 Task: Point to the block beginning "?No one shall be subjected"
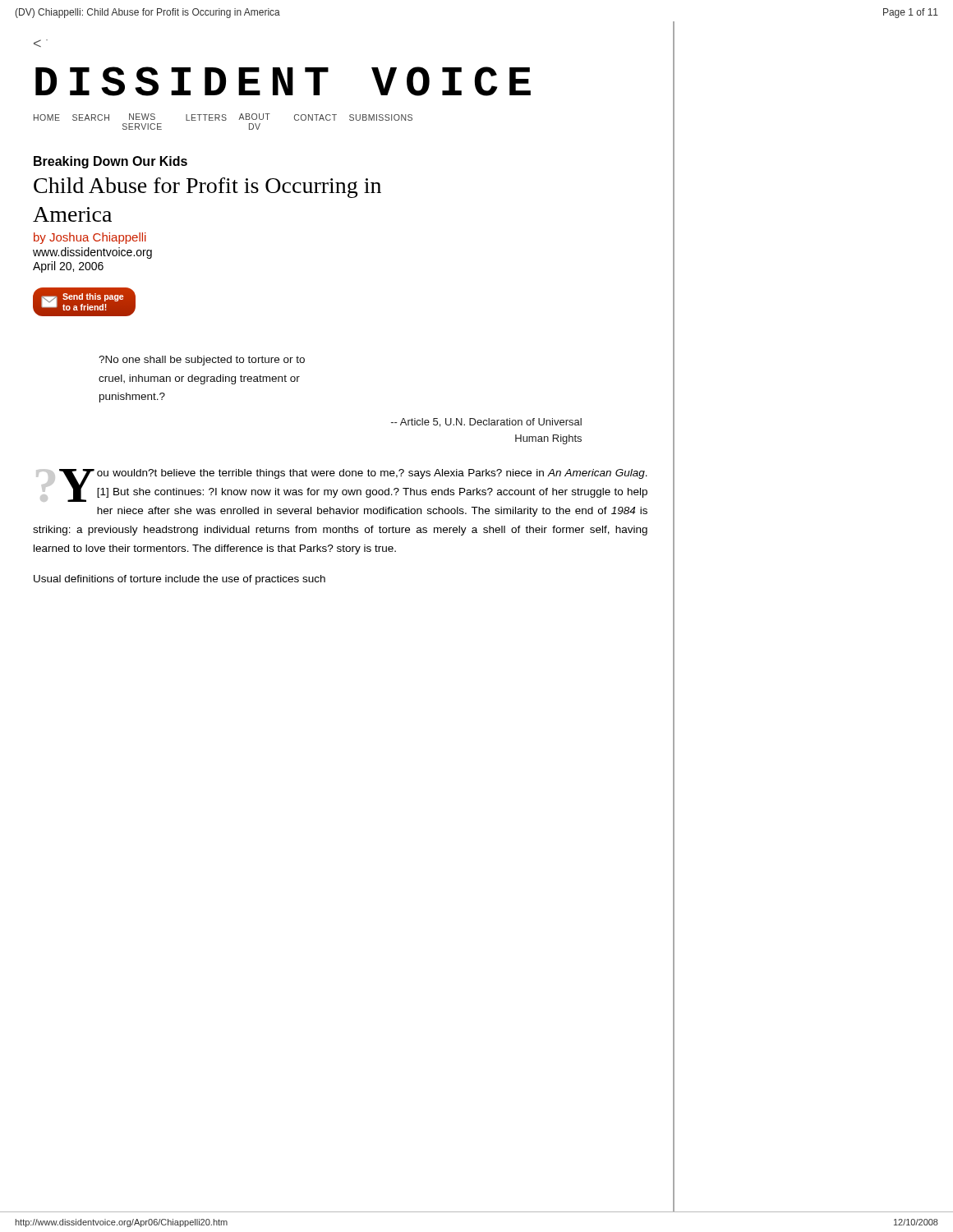(x=202, y=378)
